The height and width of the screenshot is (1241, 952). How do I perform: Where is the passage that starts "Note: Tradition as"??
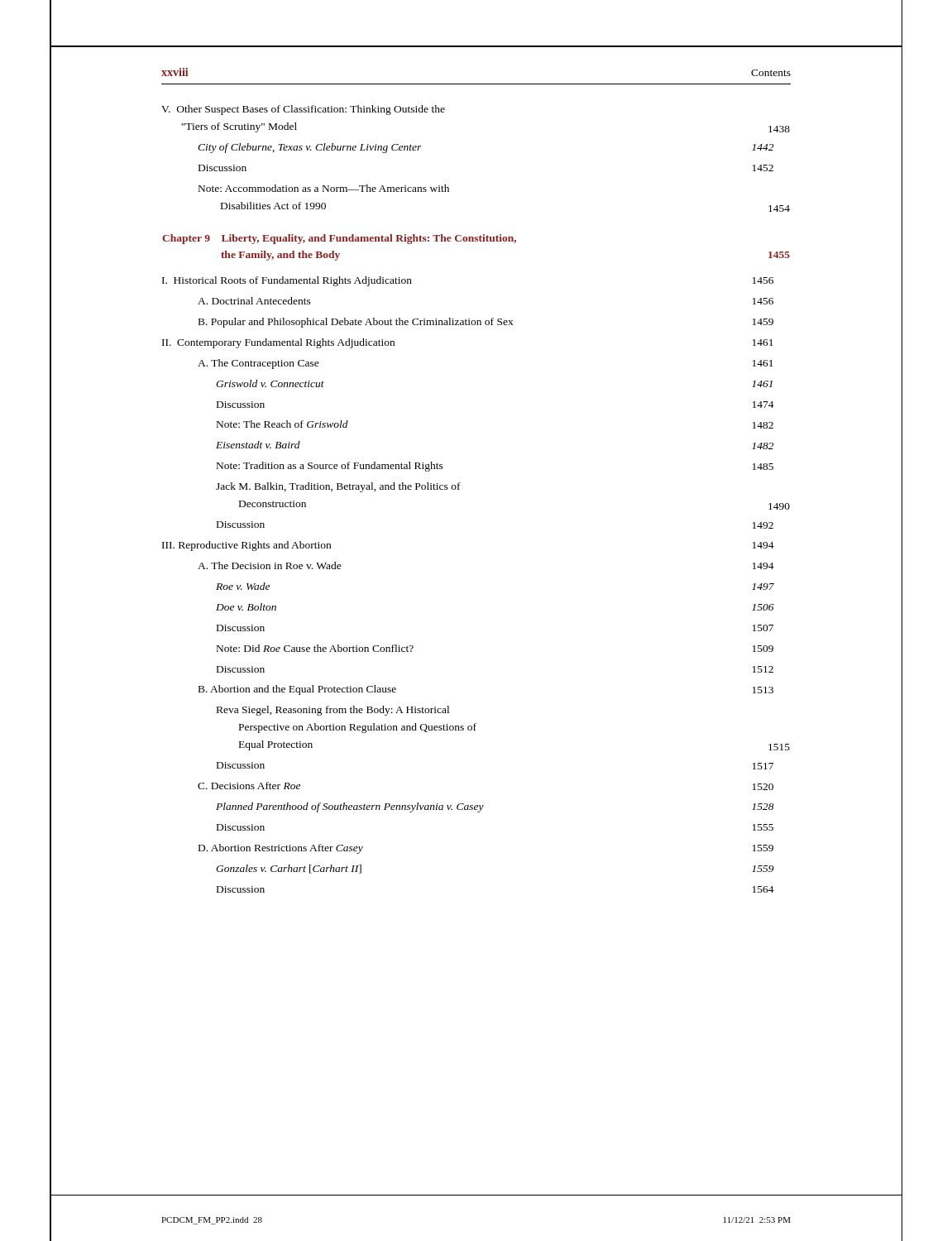coord(330,466)
